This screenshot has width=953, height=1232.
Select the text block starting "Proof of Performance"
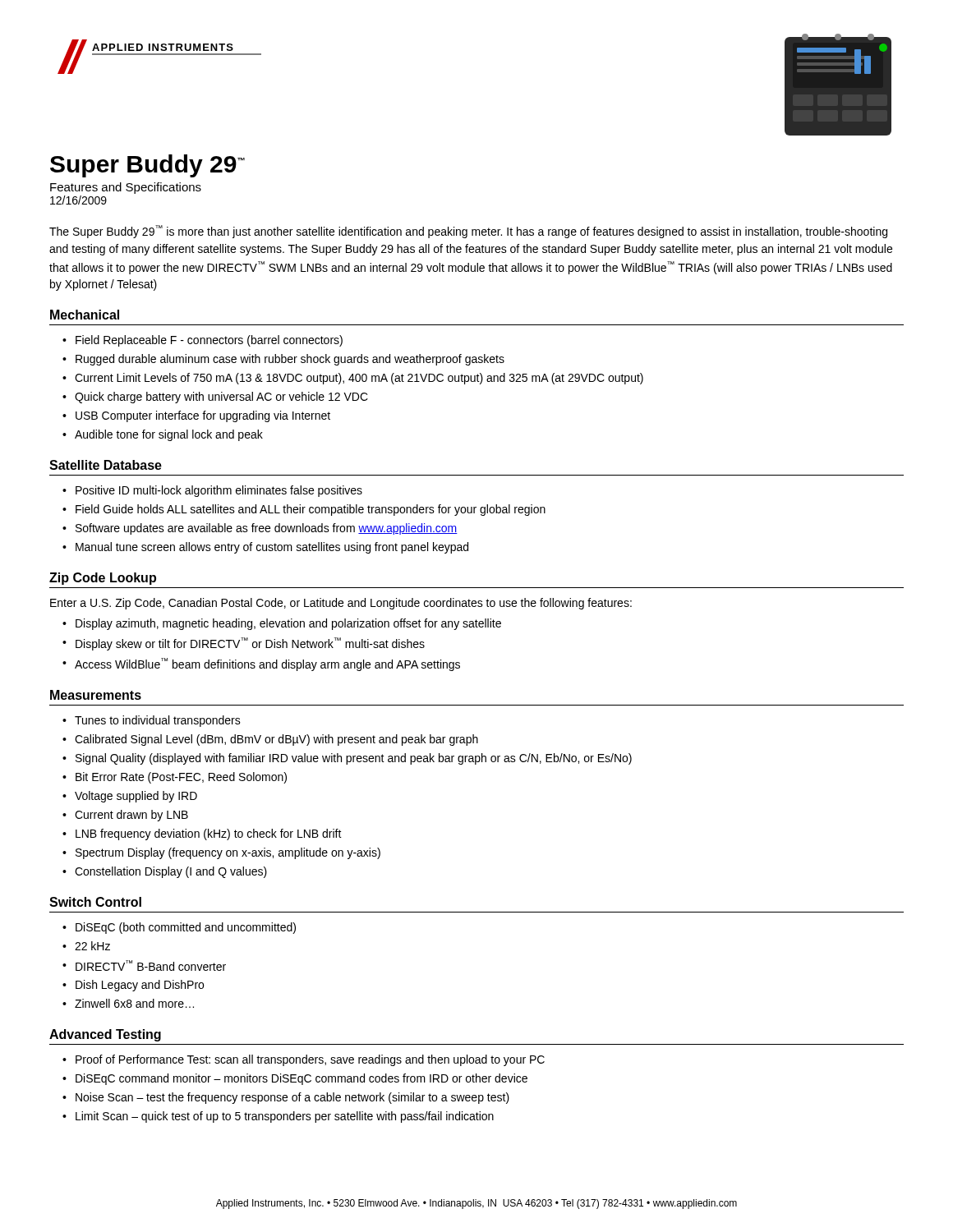tap(489, 1060)
